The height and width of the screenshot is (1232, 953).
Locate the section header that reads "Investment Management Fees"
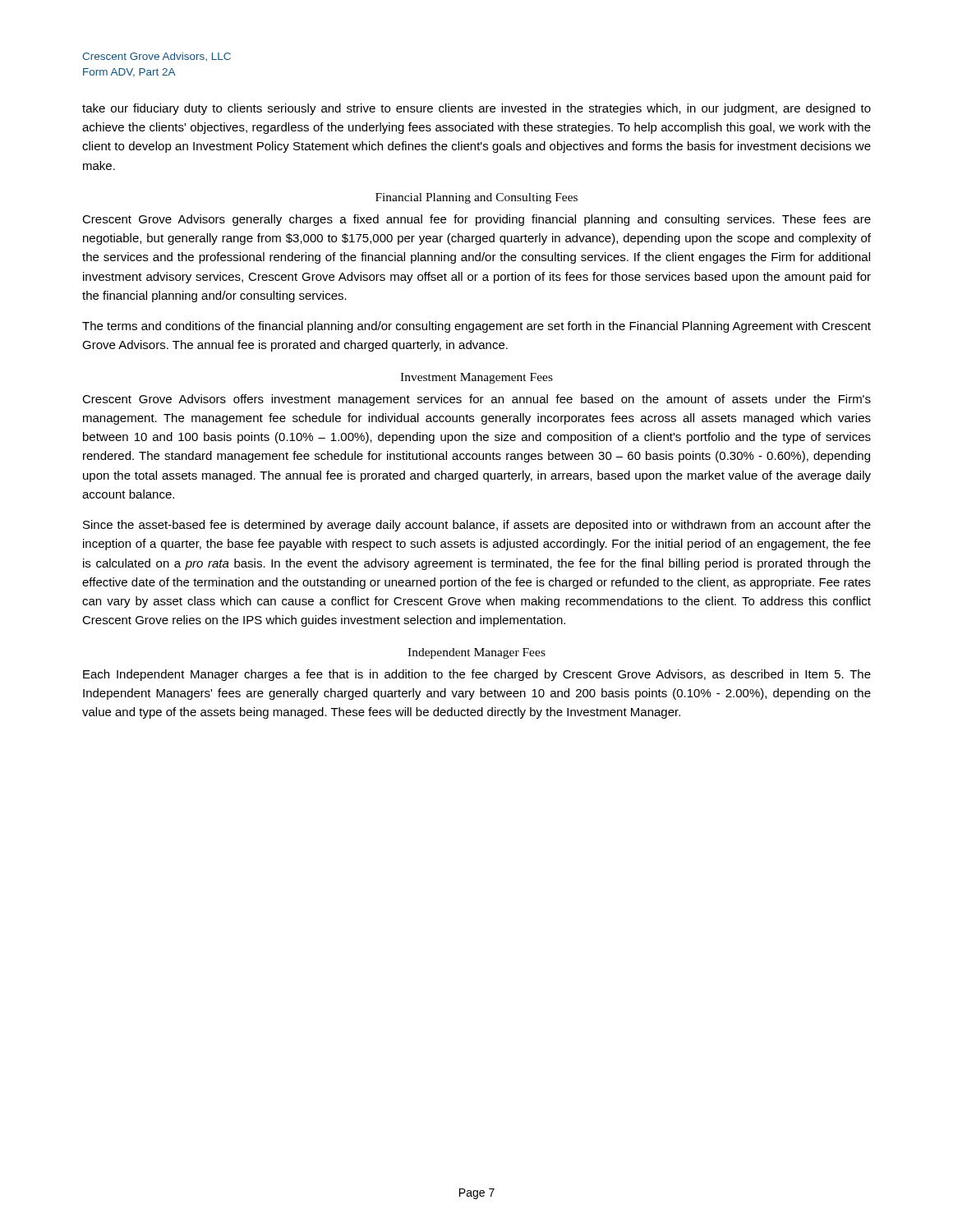476,376
